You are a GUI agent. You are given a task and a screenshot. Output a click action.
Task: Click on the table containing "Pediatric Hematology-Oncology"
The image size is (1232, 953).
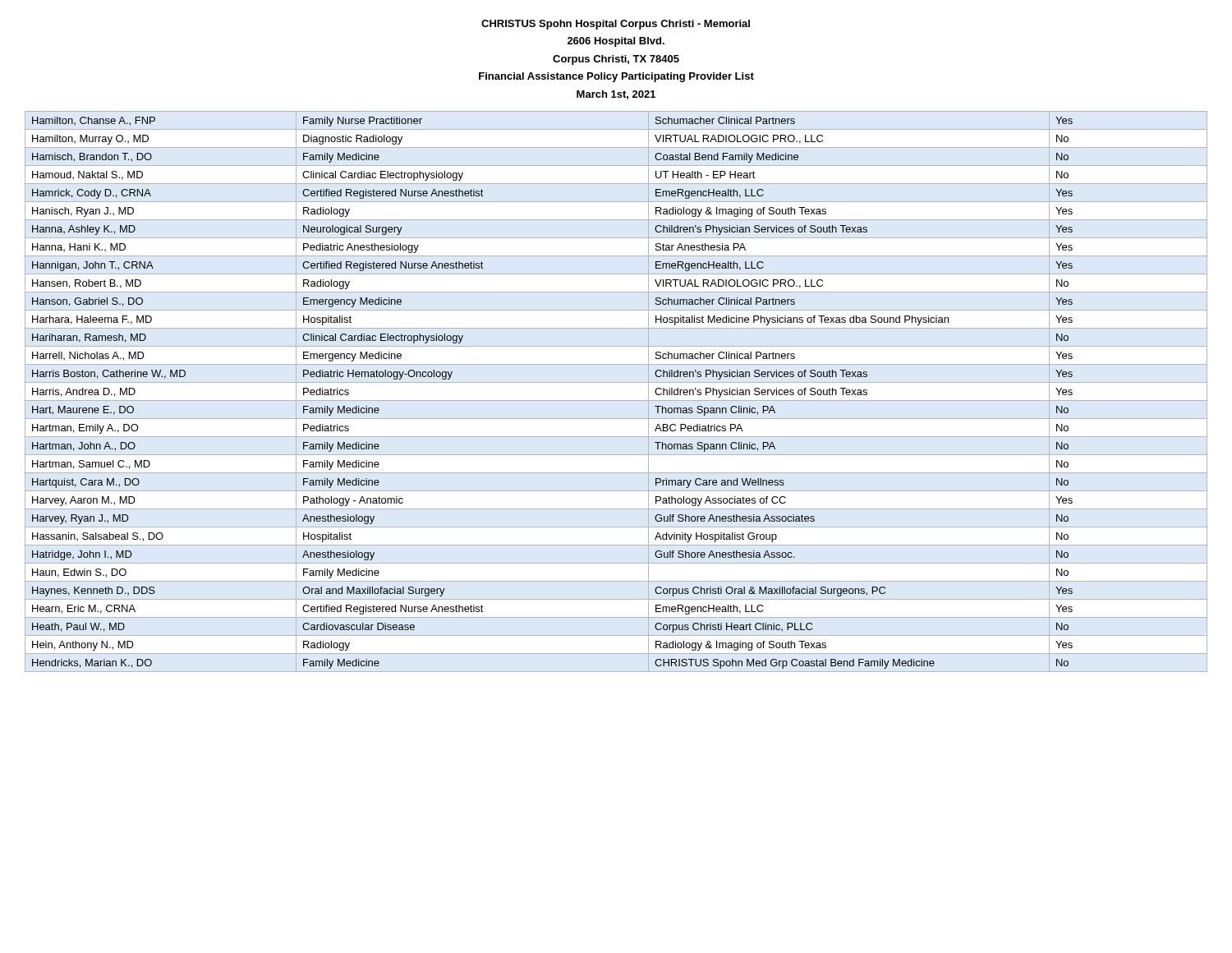616,392
